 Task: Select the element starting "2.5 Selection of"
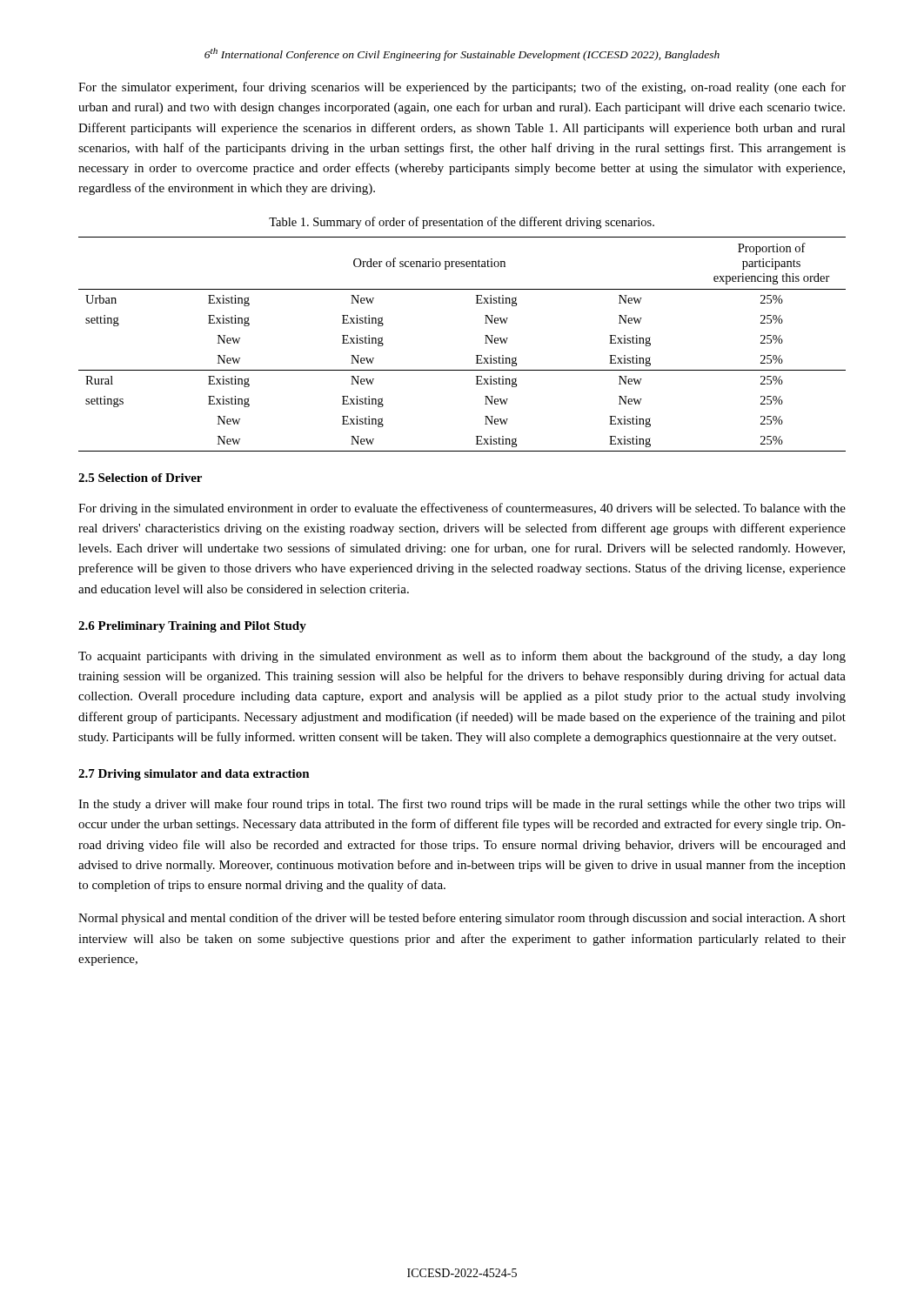[140, 478]
